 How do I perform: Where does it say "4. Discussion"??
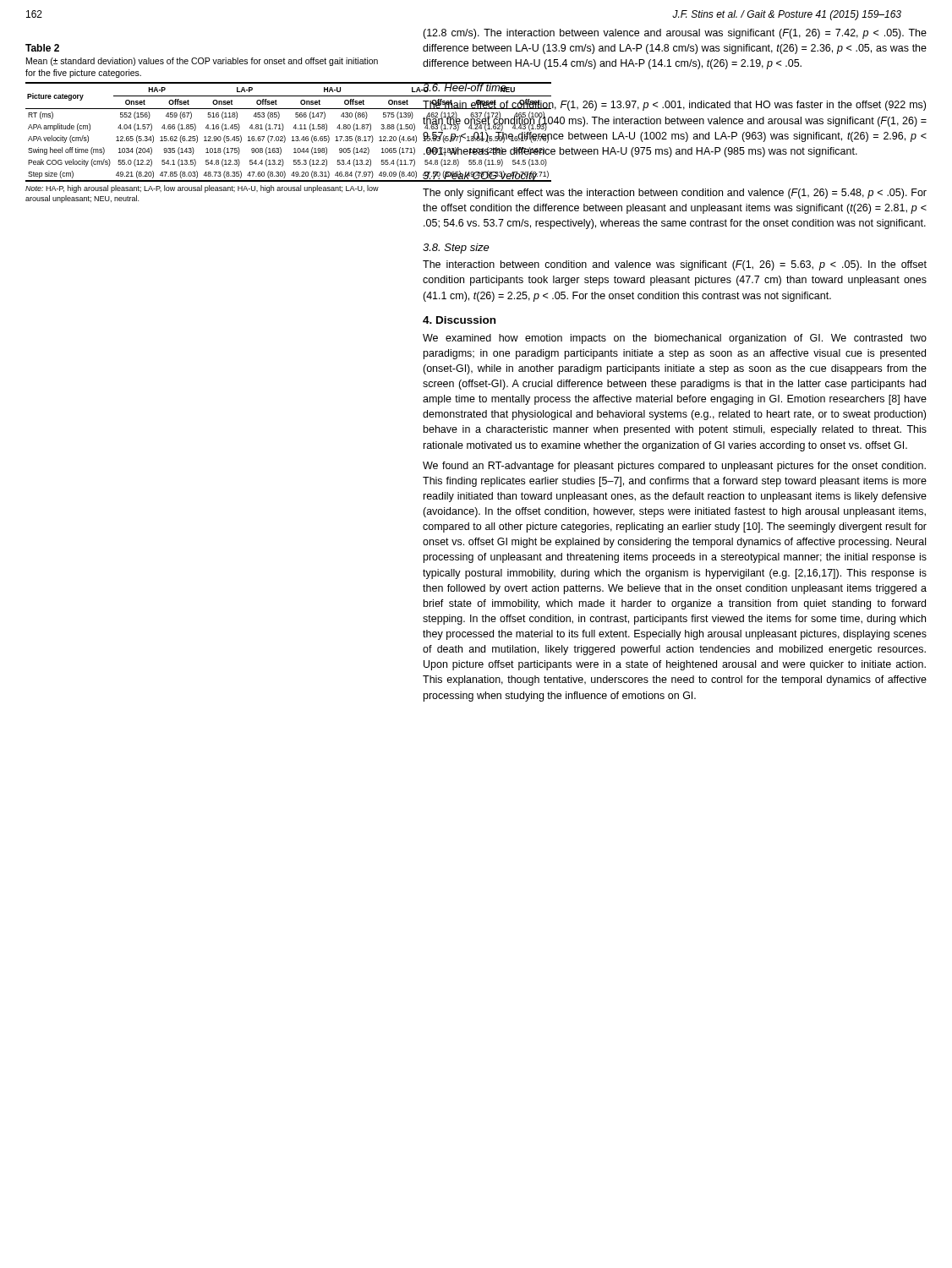[x=460, y=320]
